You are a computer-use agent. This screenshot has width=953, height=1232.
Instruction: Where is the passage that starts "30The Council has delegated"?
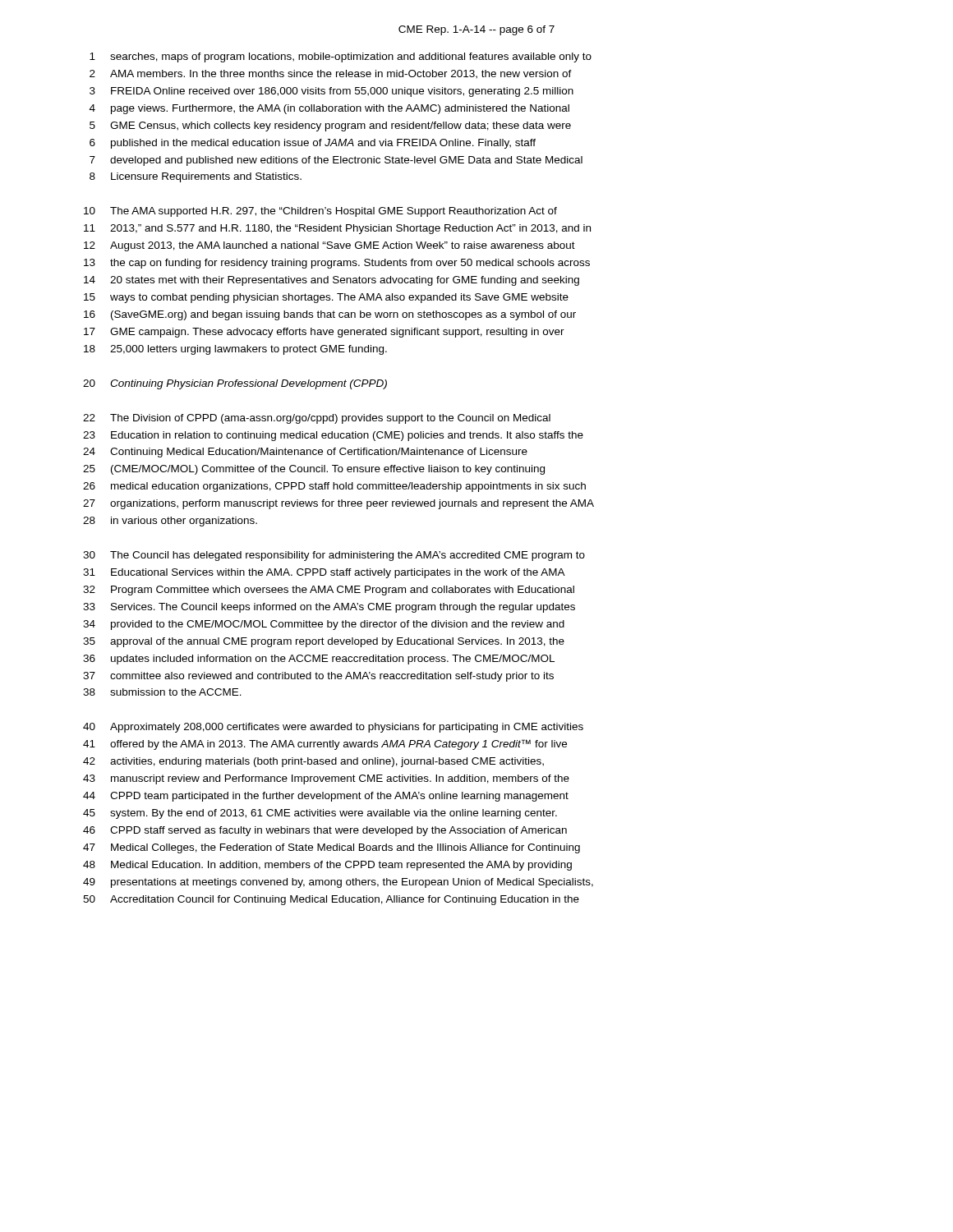point(476,633)
